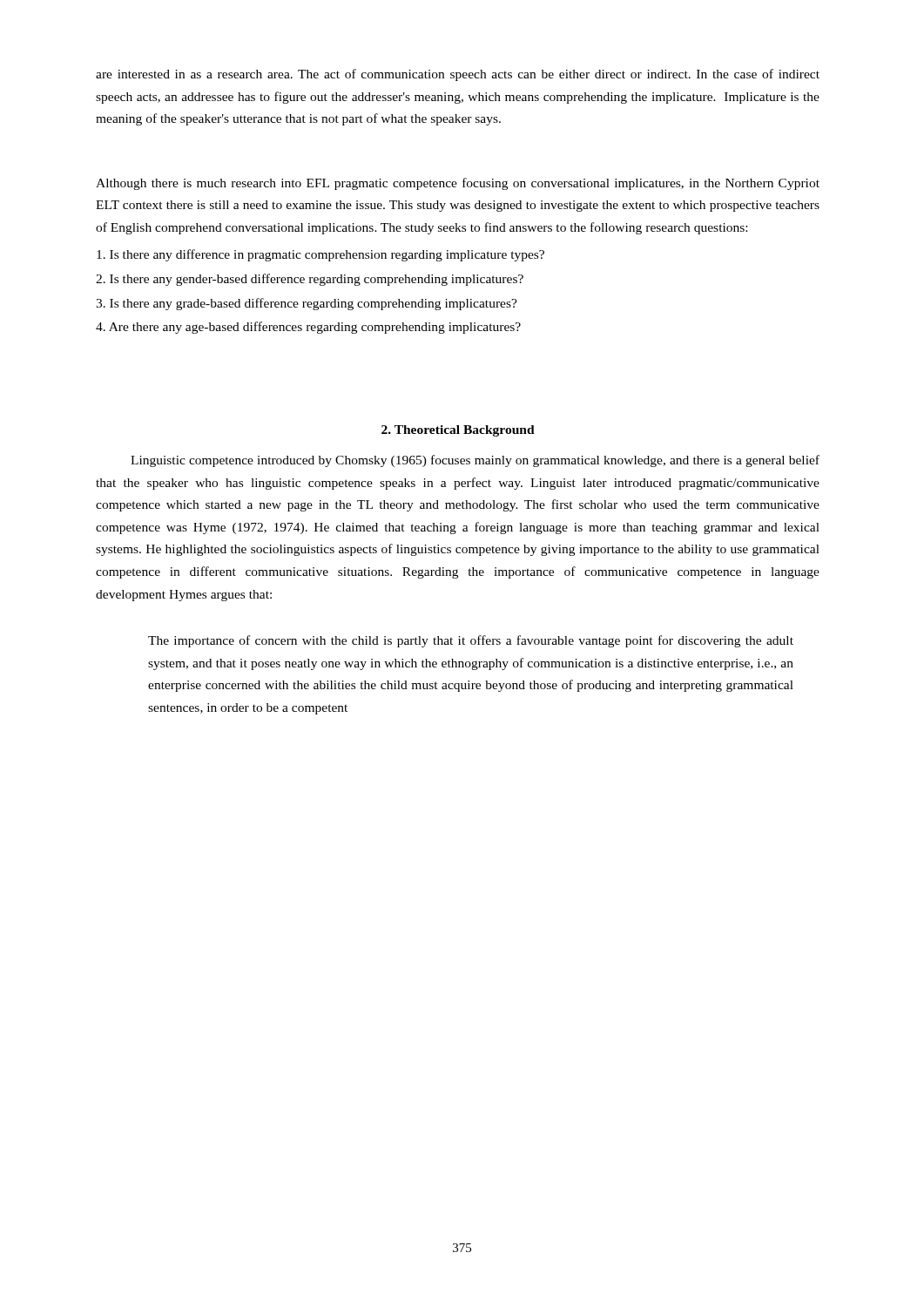
Task: Locate the text "2. Theoretical Background"
Action: (458, 429)
